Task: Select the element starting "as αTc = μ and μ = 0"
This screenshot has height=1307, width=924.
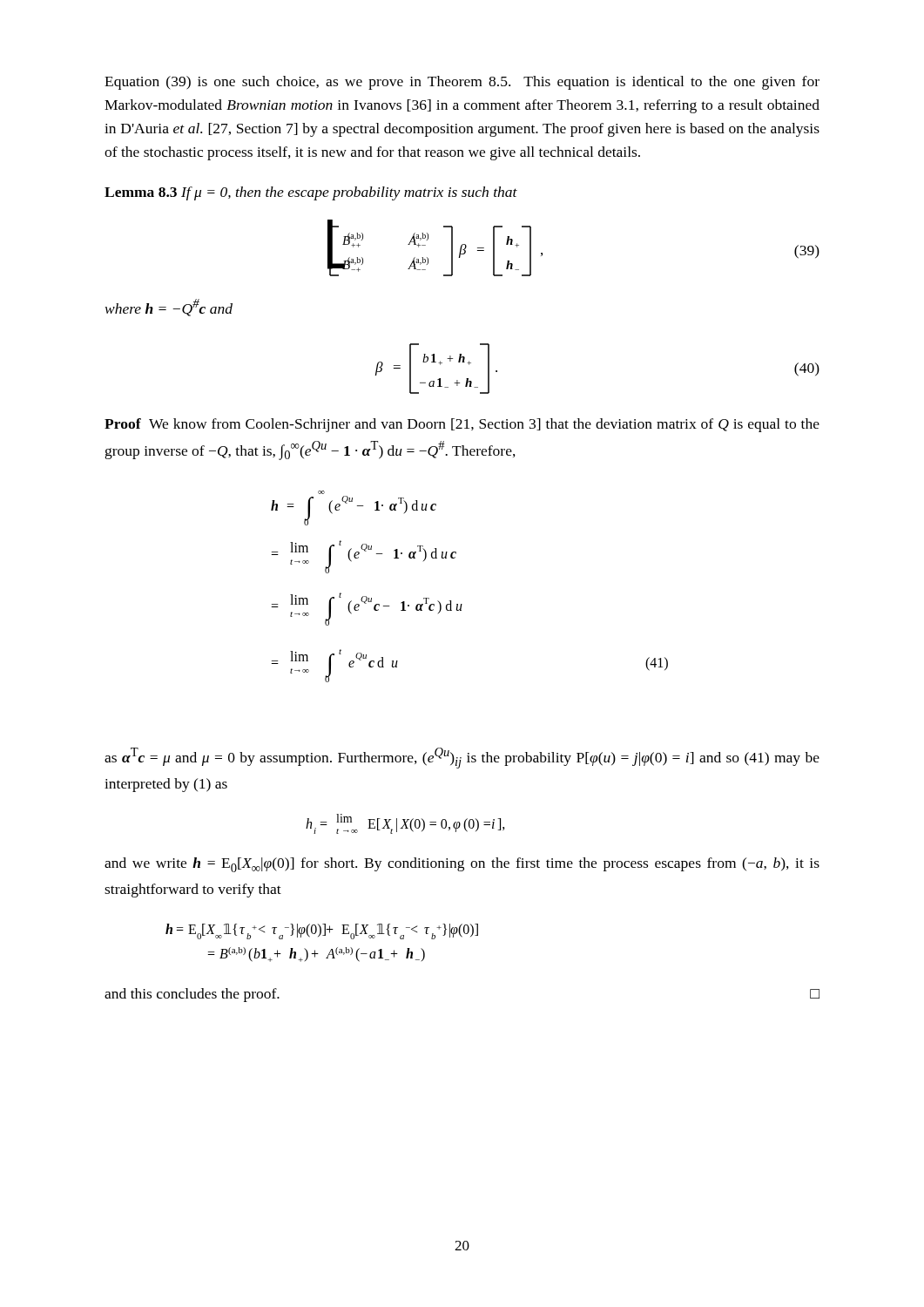Action: 462,769
